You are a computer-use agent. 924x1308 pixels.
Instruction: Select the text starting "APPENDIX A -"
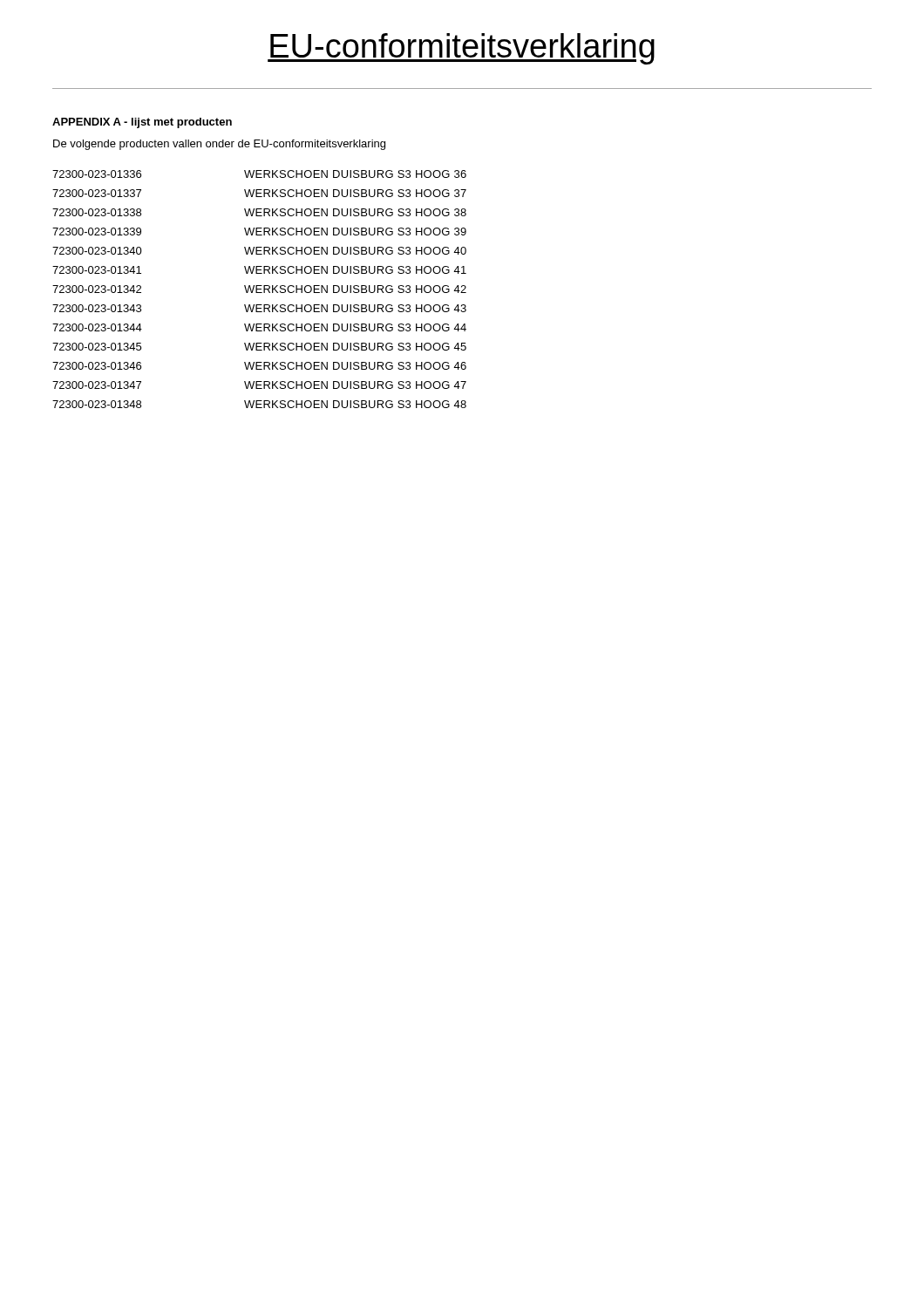tap(142, 122)
